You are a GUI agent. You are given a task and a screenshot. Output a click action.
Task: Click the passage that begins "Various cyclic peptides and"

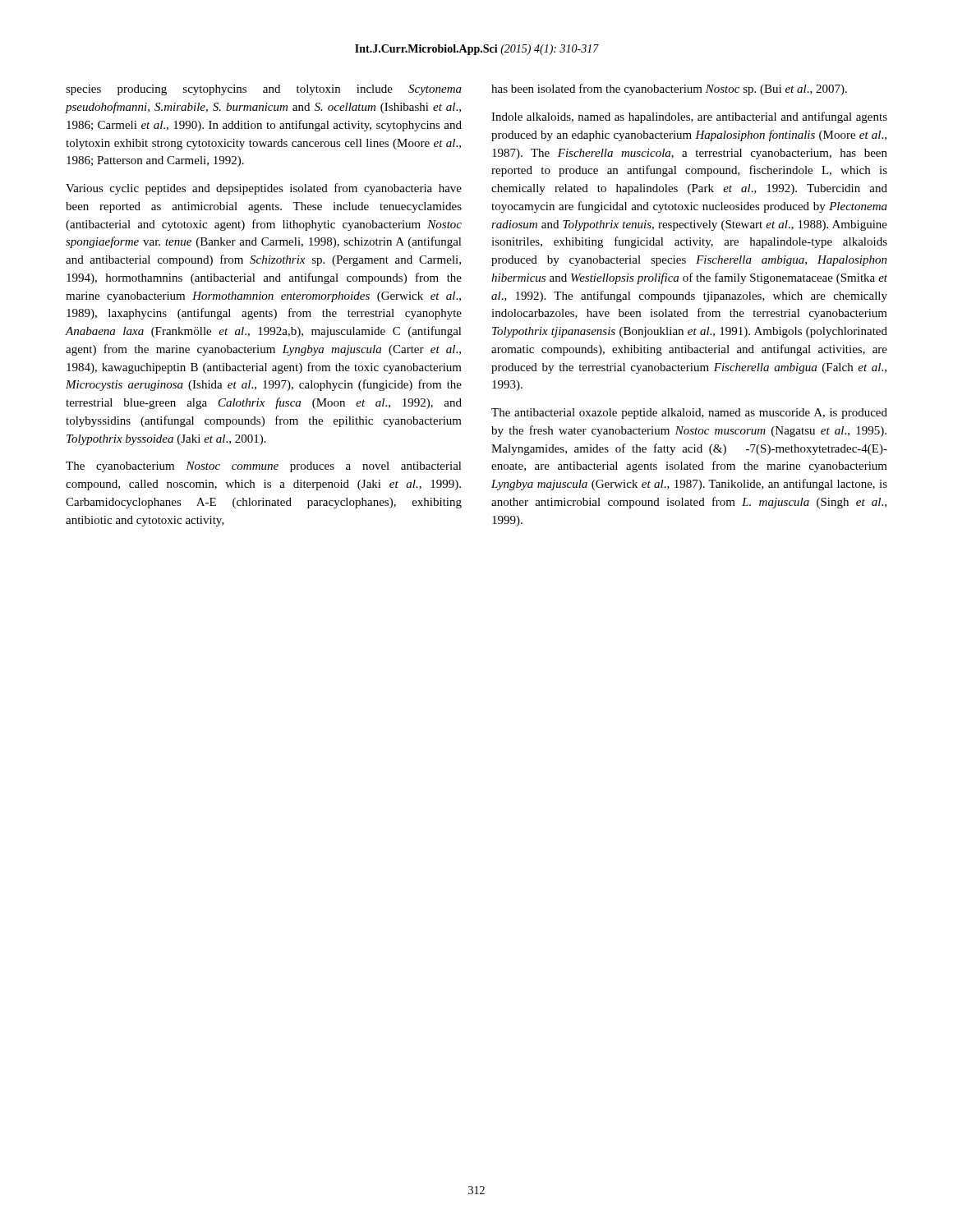264,314
